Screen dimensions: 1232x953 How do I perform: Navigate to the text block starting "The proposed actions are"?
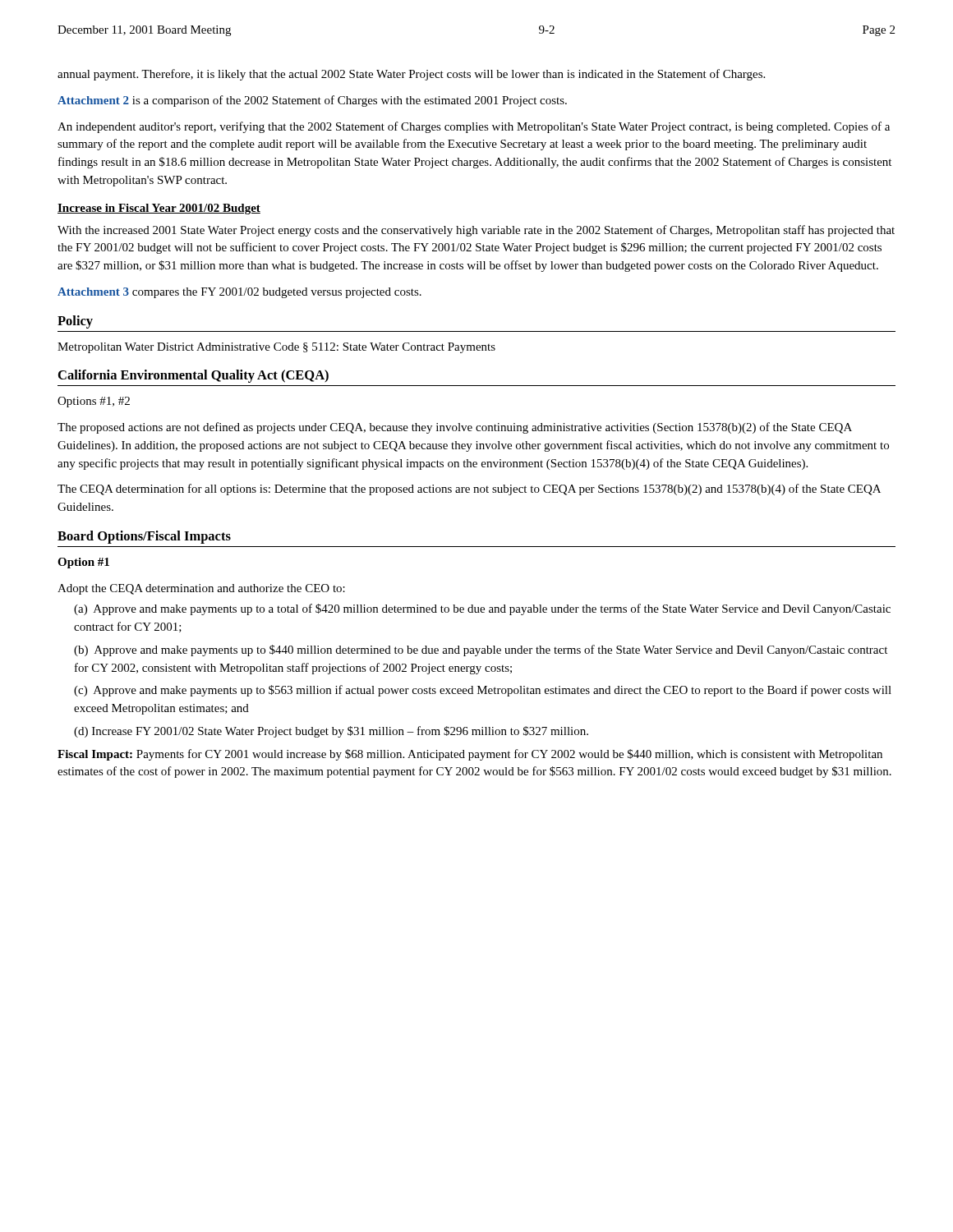tap(476, 446)
